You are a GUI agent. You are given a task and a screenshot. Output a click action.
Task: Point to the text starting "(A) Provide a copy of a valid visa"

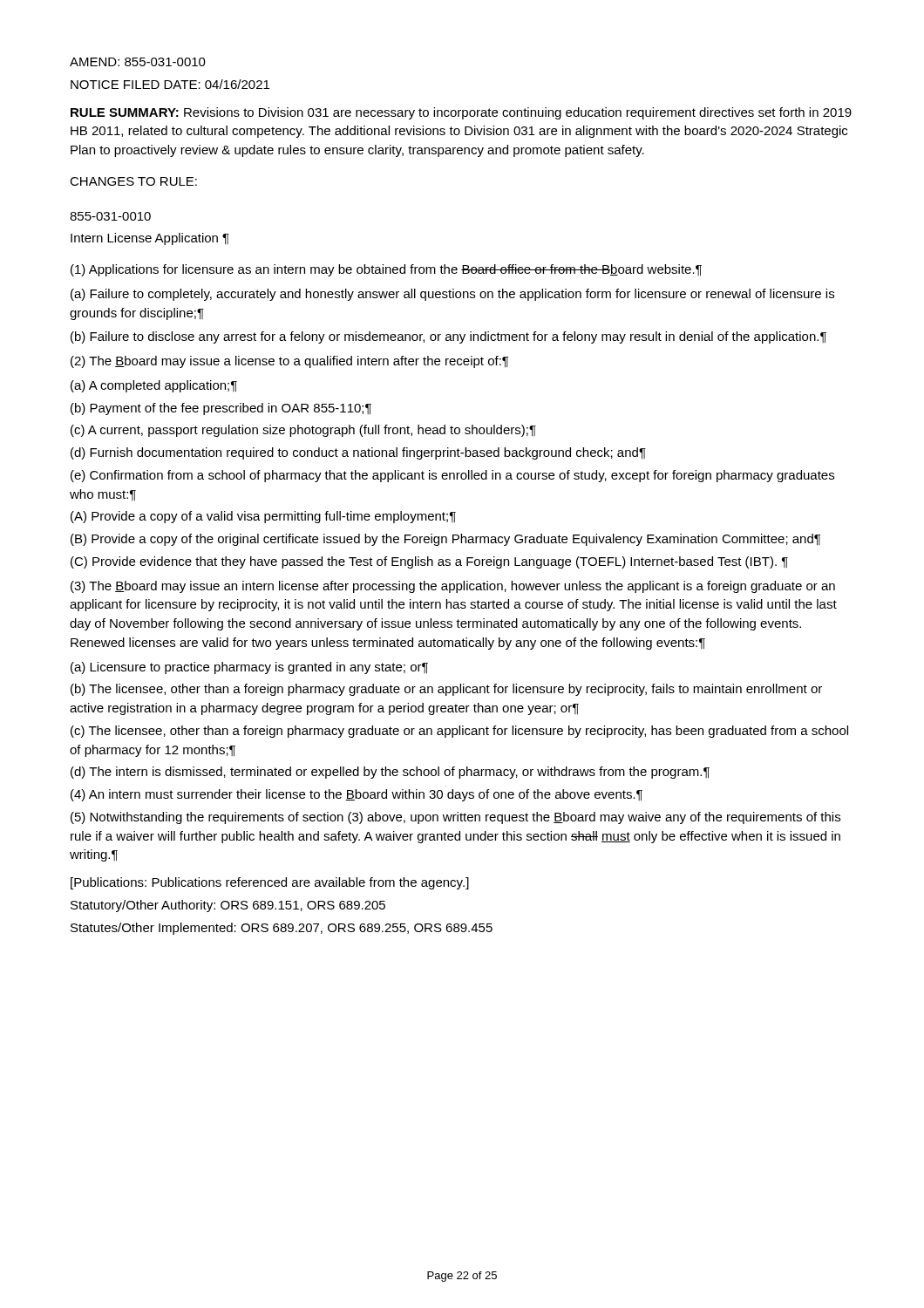click(462, 516)
